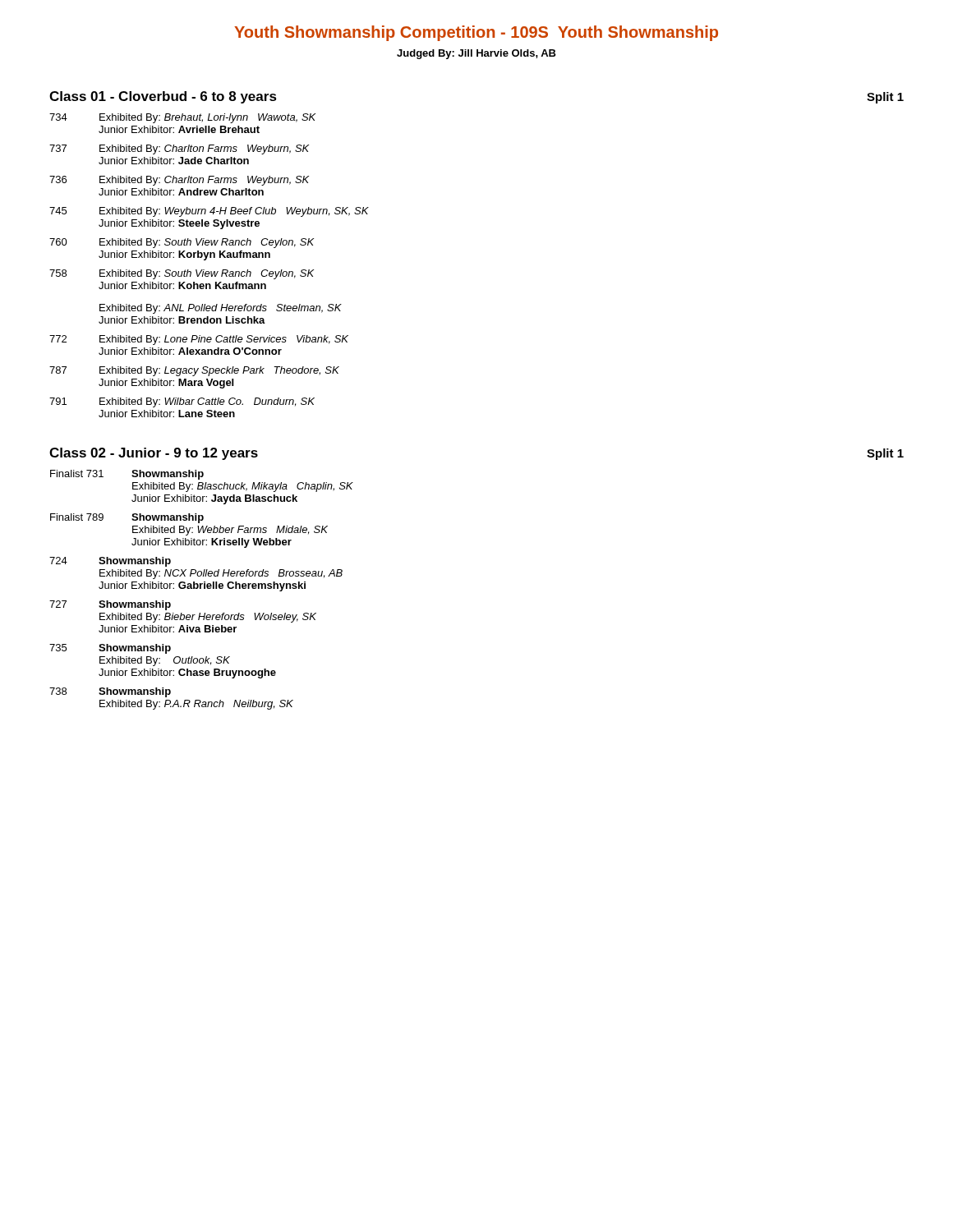Select the list item that reads "Finalist 789 Showmanship"
This screenshot has width=953, height=1232.
pyautogui.click(x=189, y=531)
